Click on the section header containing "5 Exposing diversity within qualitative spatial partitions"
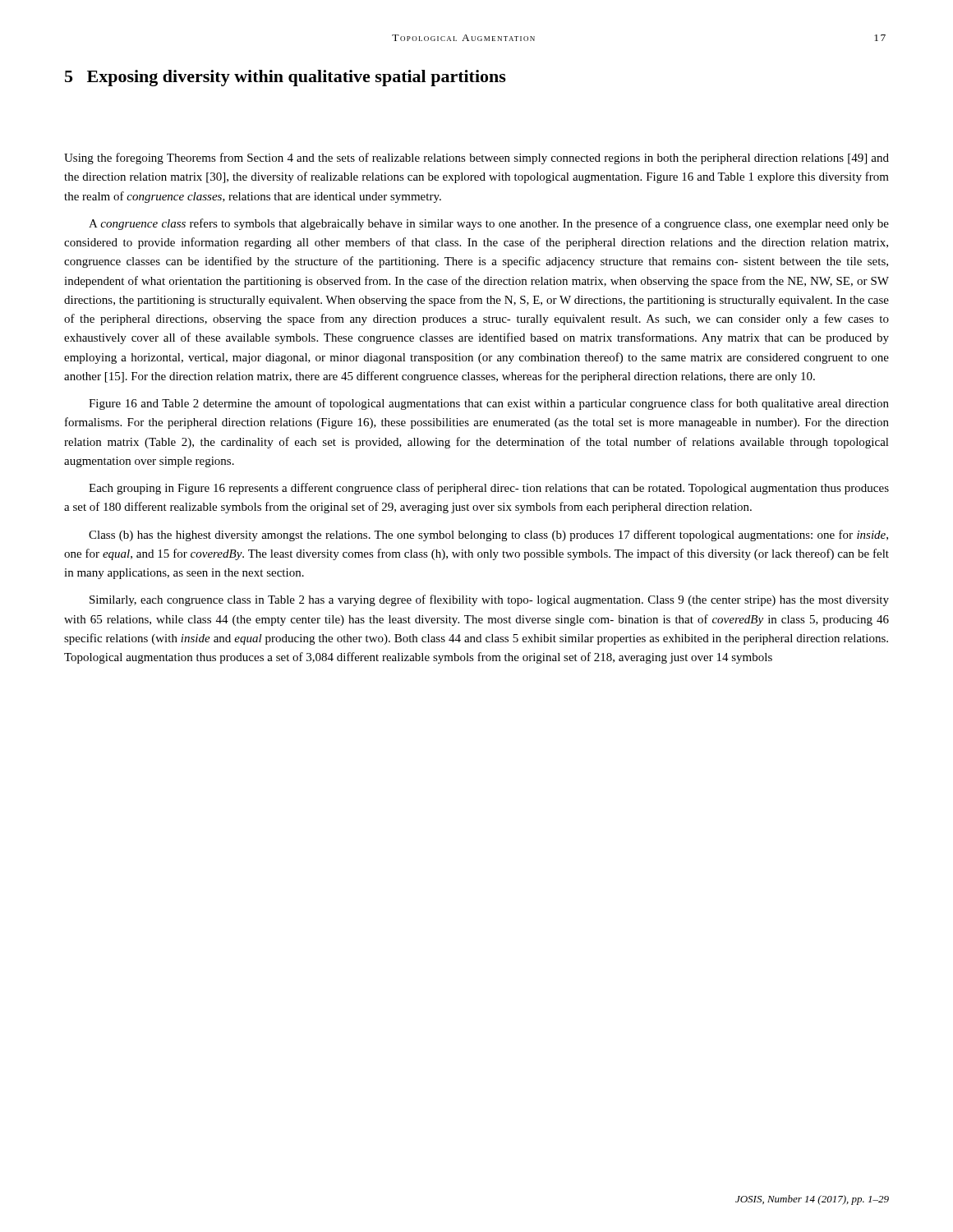This screenshot has height=1232, width=953. pos(476,76)
